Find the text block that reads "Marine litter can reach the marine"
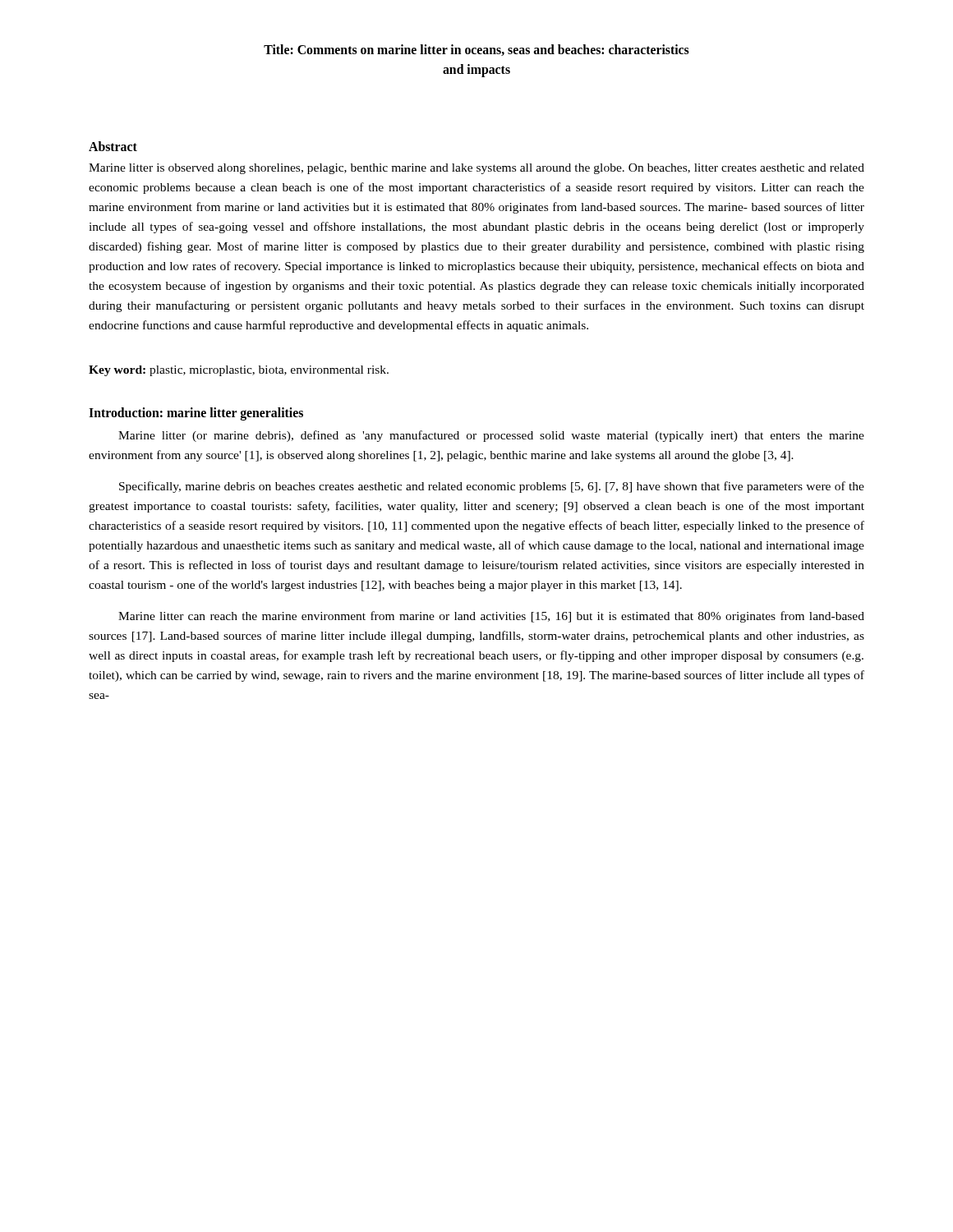 pos(476,655)
